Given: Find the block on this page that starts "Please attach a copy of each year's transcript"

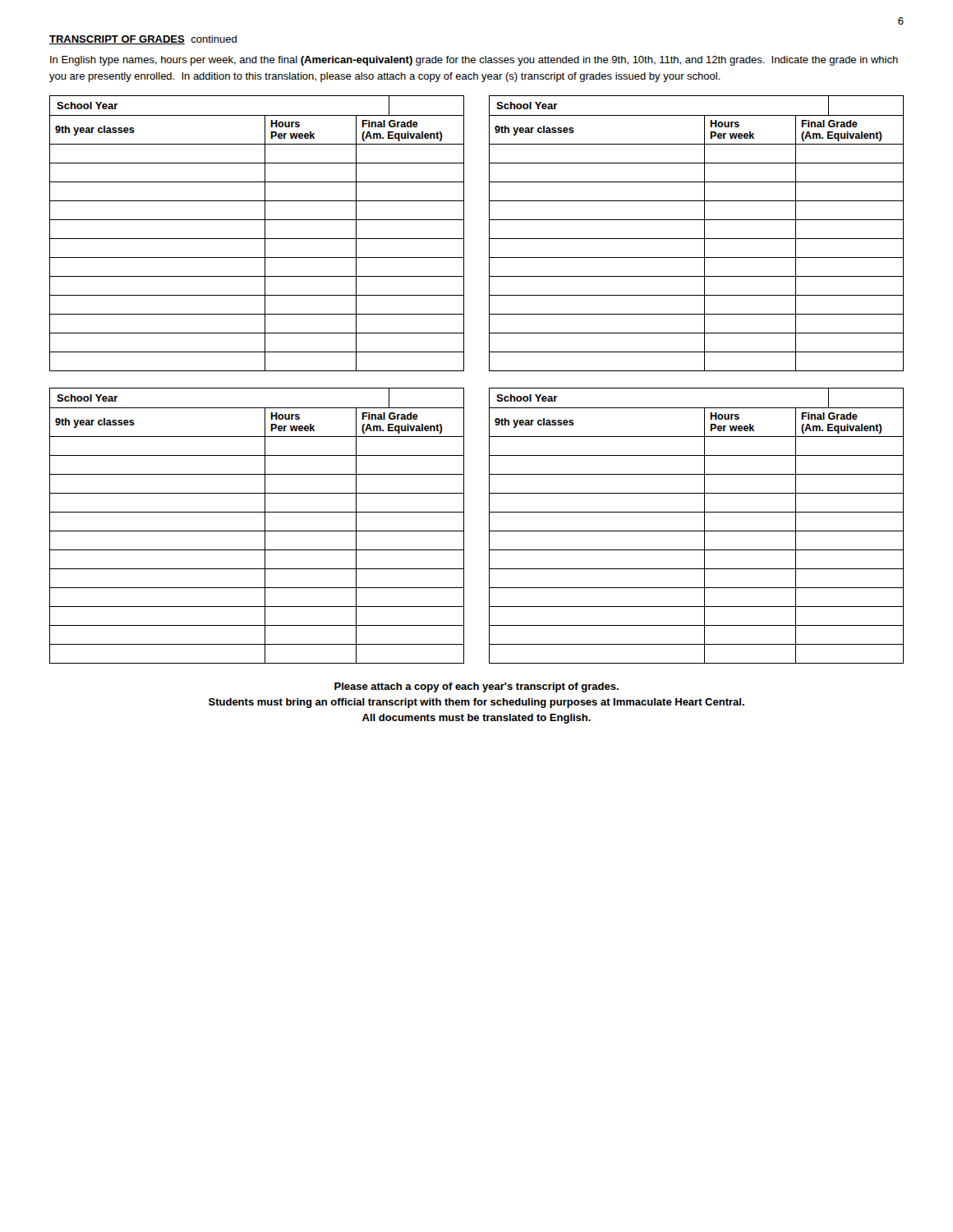Looking at the screenshot, I should tap(476, 686).
